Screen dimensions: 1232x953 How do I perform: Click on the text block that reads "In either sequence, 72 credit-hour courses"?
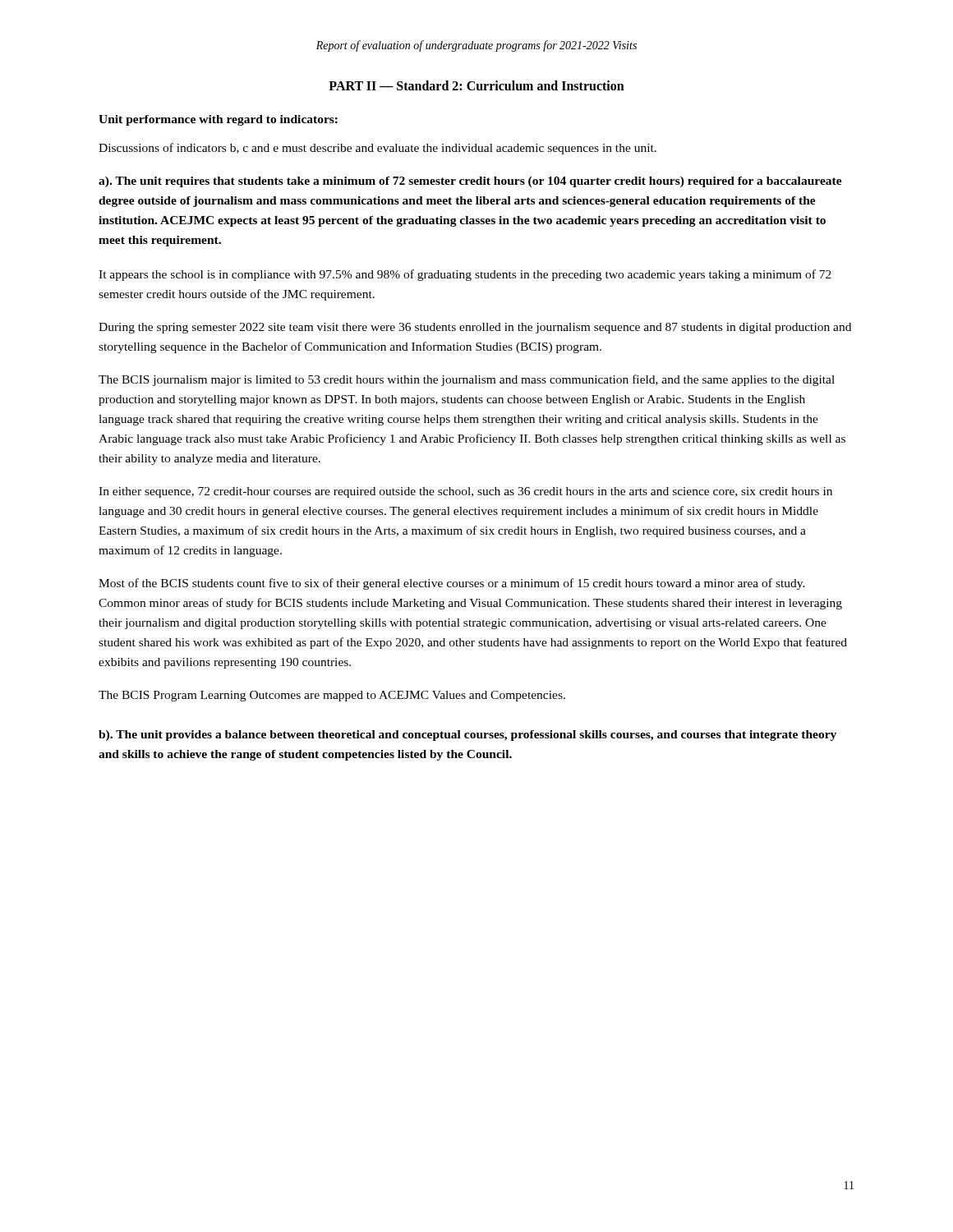(x=466, y=521)
